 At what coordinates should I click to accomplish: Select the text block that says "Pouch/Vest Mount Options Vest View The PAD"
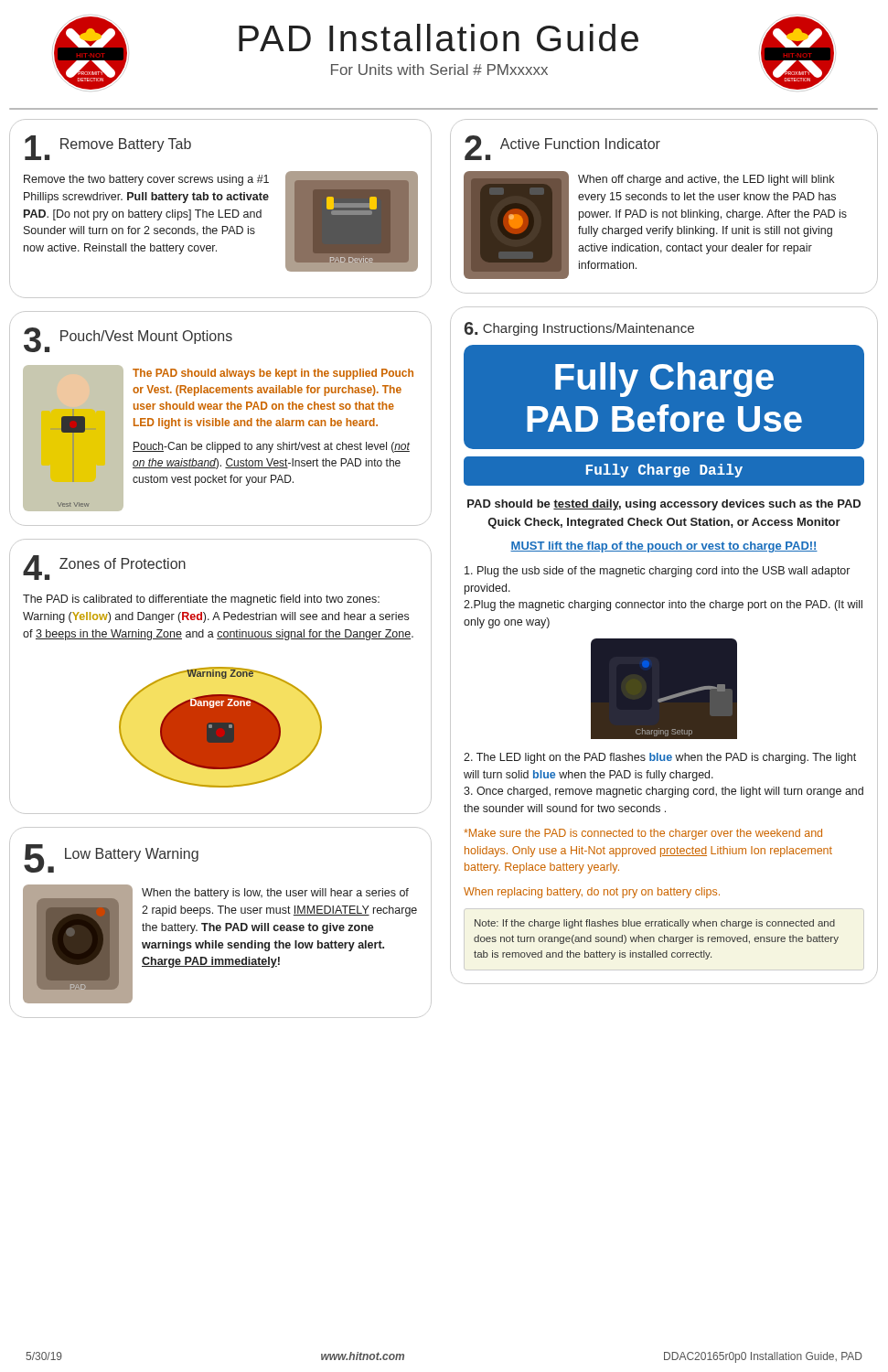pyautogui.click(x=220, y=418)
